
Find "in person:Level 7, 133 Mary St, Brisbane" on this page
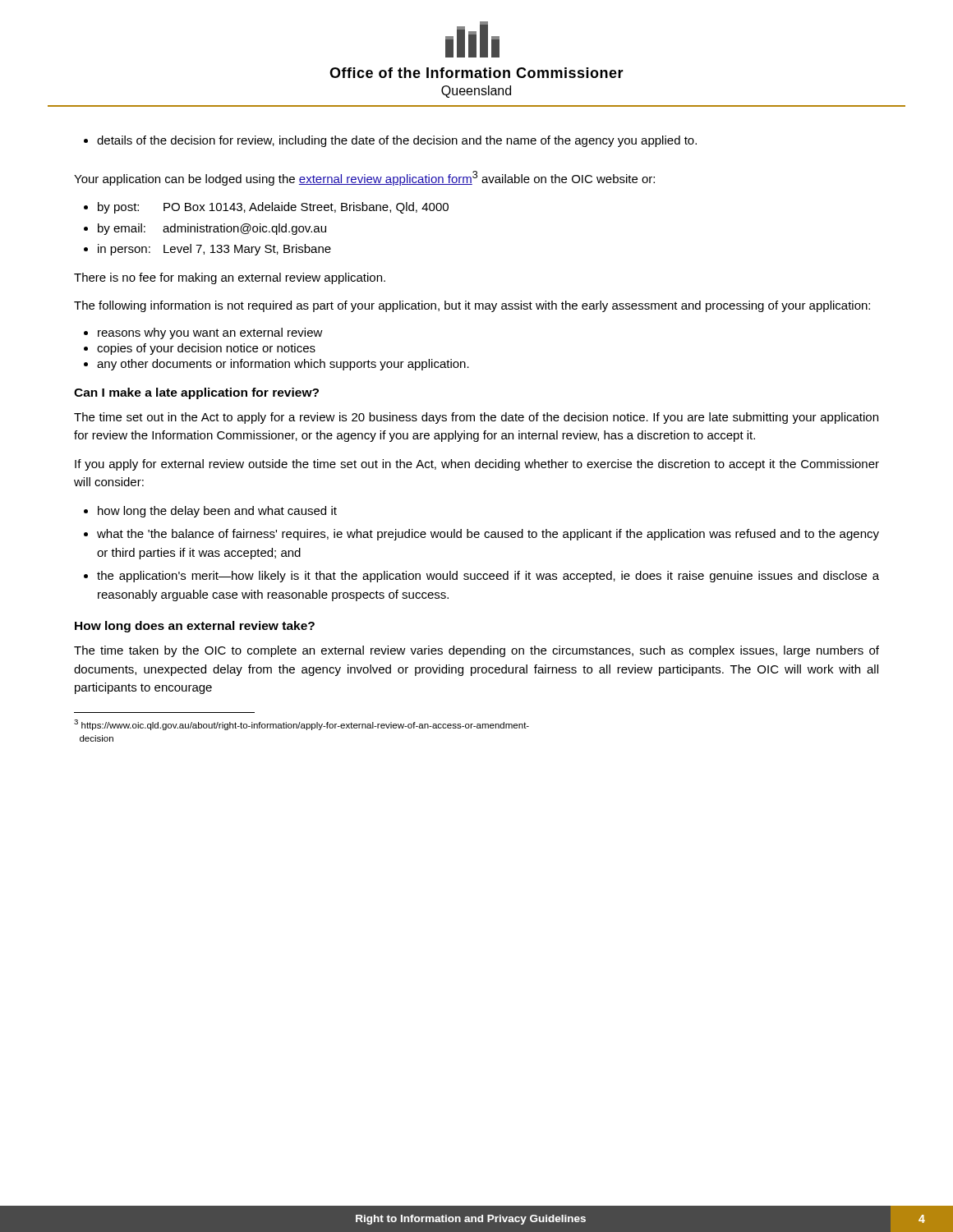(x=214, y=249)
